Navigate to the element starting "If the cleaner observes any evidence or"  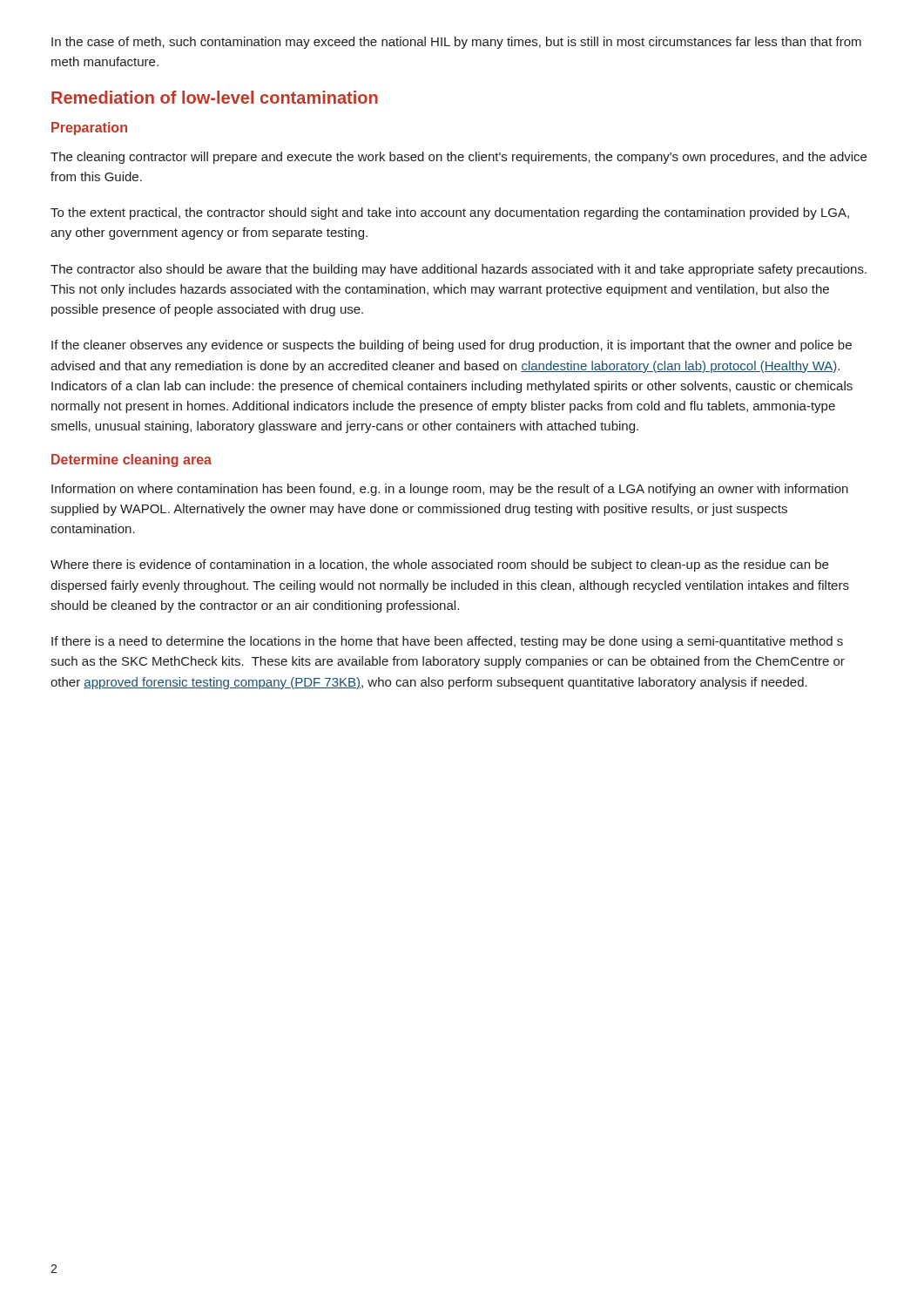(452, 385)
